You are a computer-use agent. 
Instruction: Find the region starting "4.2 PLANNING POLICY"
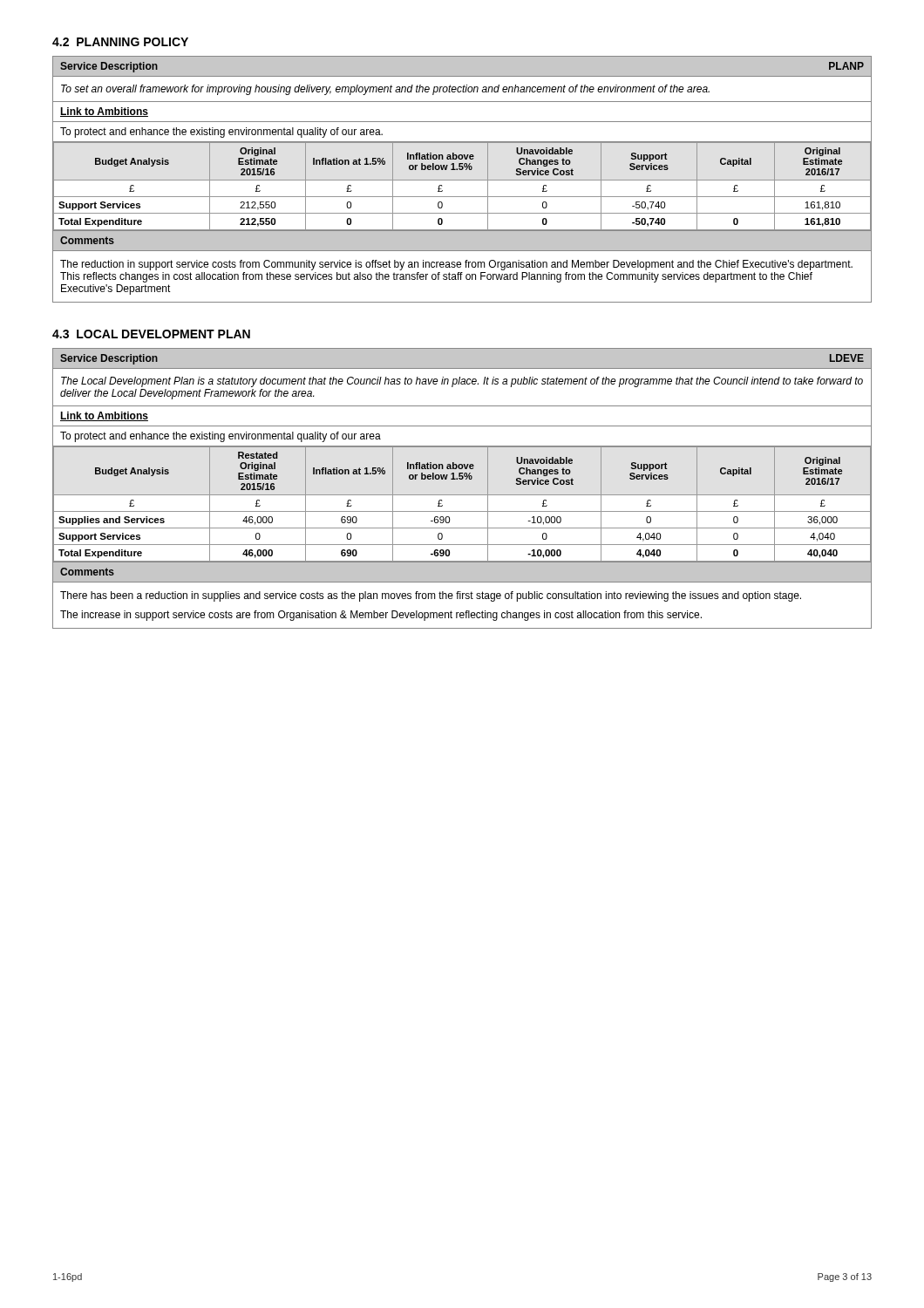(x=120, y=42)
